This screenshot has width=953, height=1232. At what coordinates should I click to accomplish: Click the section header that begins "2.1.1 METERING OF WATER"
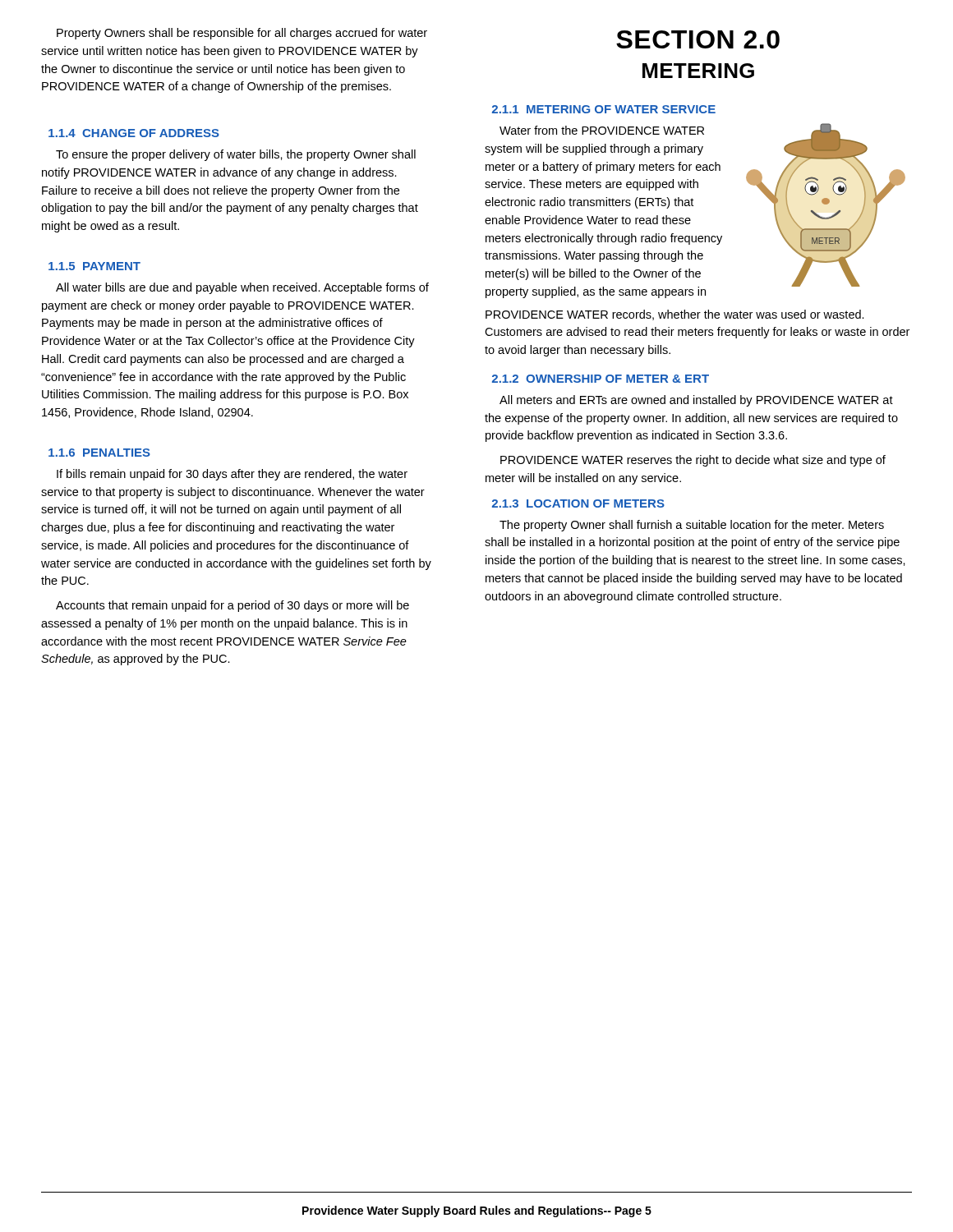click(x=600, y=109)
